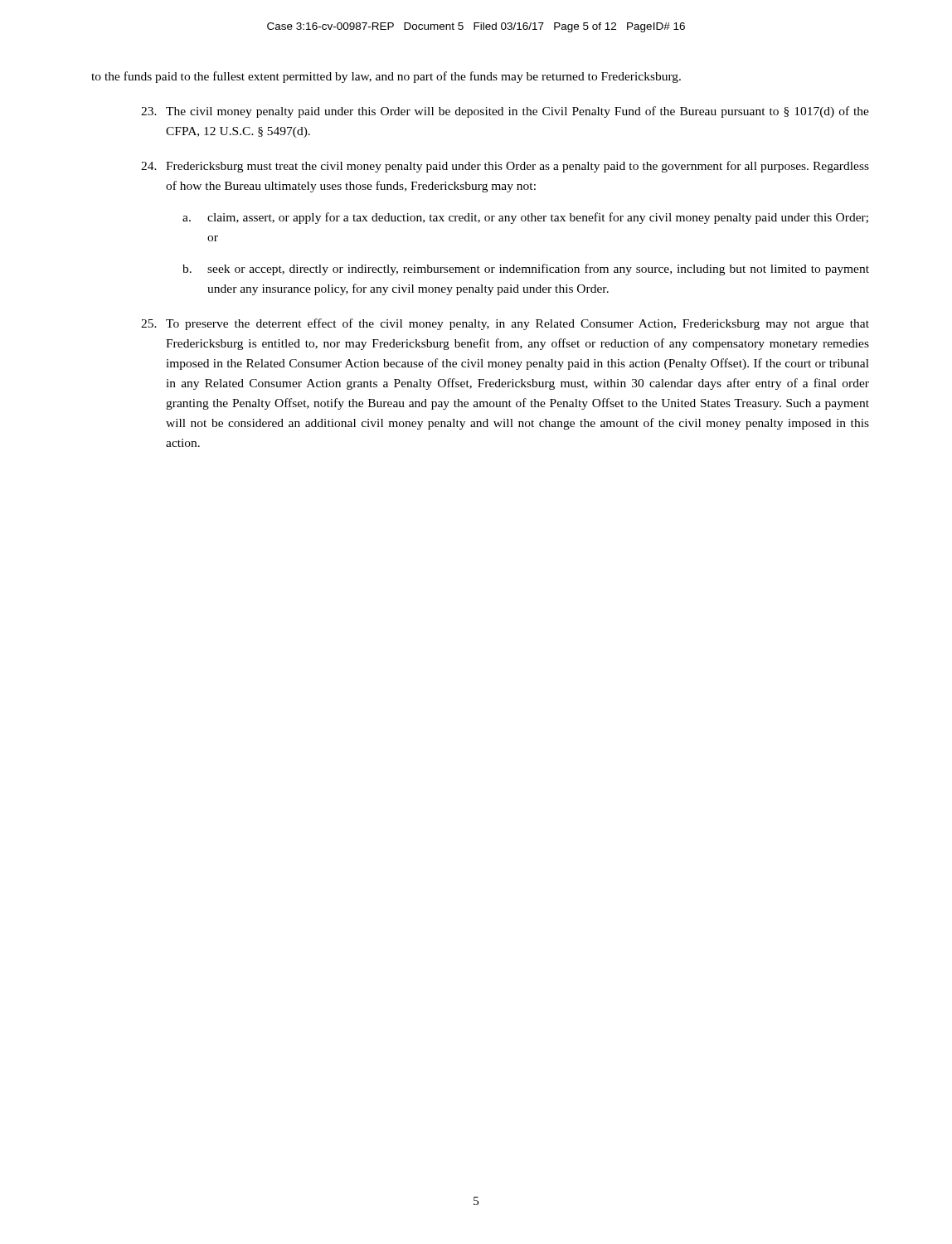Locate the block of text that opens with "To preserve the deterrent effect of the civil"
The width and height of the screenshot is (952, 1244).
[x=480, y=383]
